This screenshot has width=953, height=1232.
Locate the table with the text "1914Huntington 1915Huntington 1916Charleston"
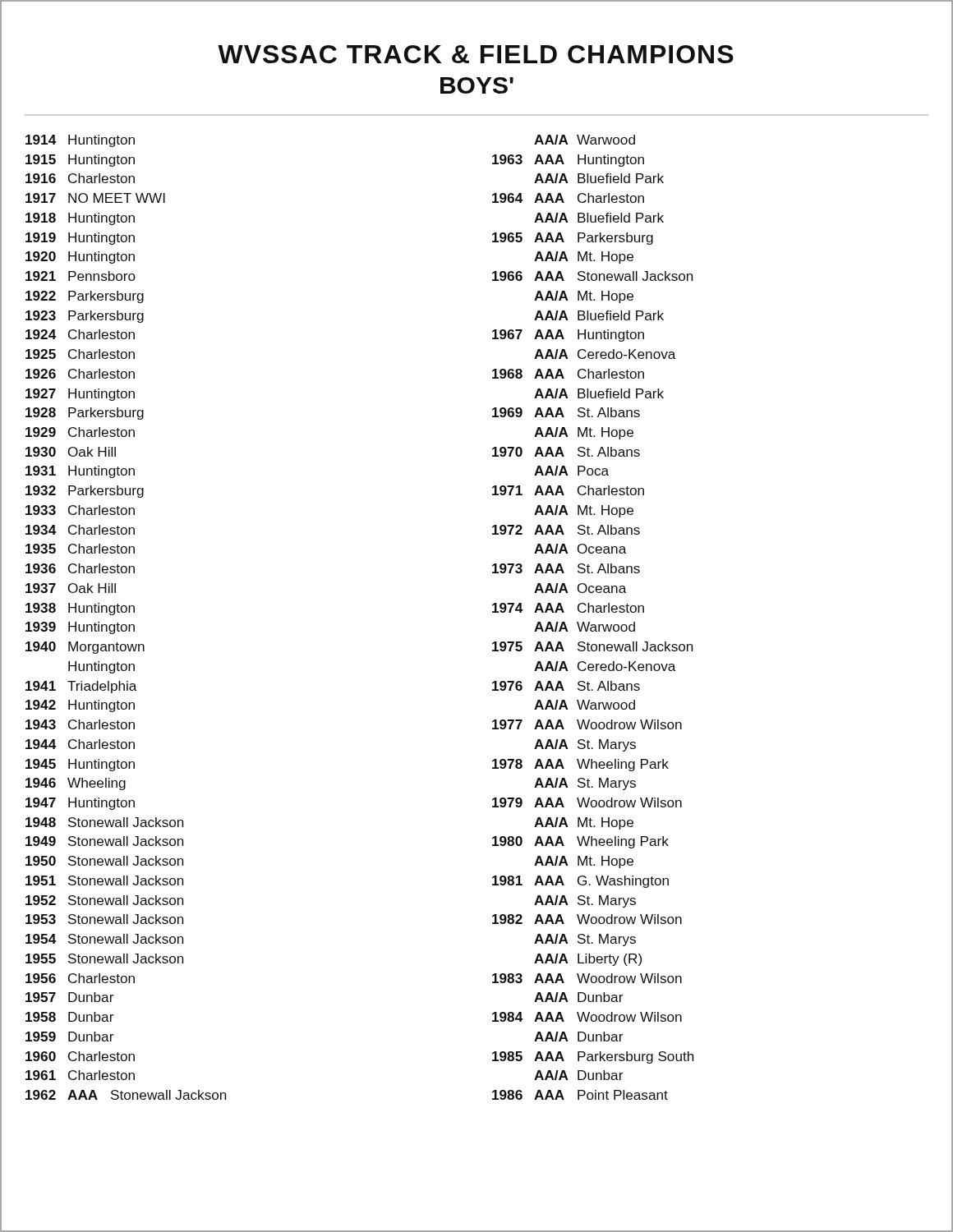pyautogui.click(x=251, y=618)
